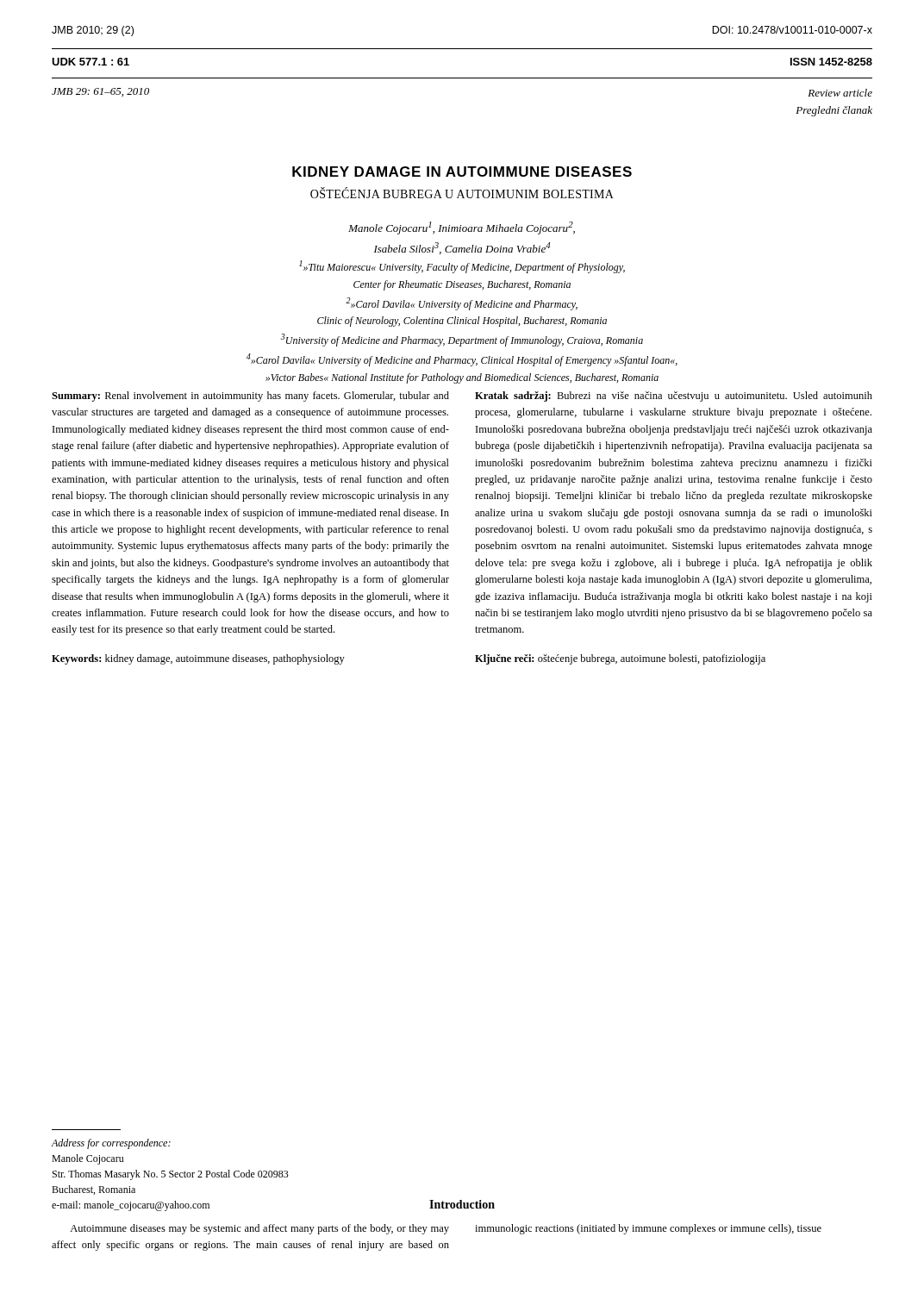Locate the passage starting "KIDNEY DAMAGE IN AUTOIMMUNE DISEASES"
Image resolution: width=924 pixels, height=1293 pixels.
[x=462, y=172]
